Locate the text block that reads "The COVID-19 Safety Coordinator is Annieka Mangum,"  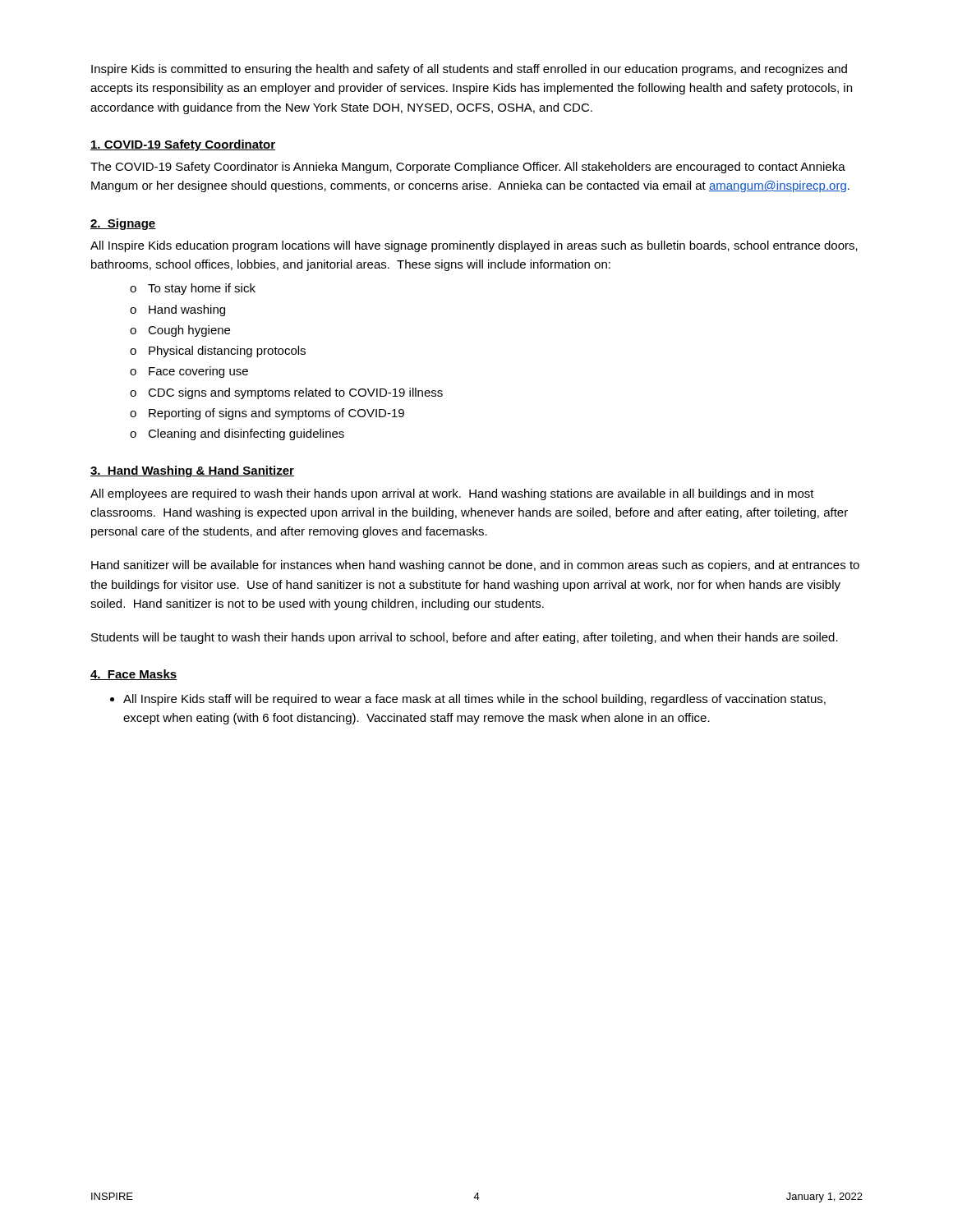tap(470, 176)
